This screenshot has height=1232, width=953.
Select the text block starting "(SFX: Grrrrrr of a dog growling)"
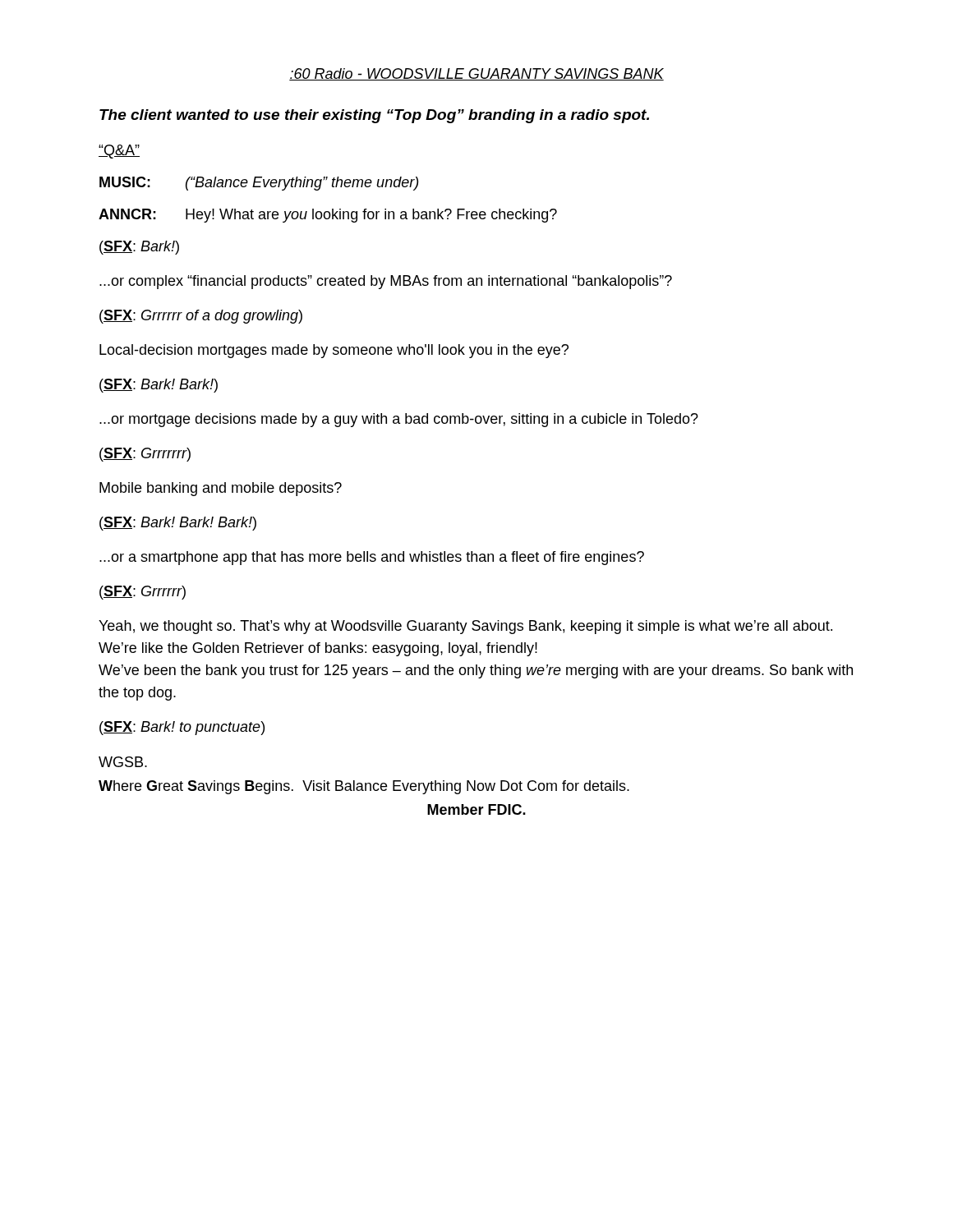[201, 315]
